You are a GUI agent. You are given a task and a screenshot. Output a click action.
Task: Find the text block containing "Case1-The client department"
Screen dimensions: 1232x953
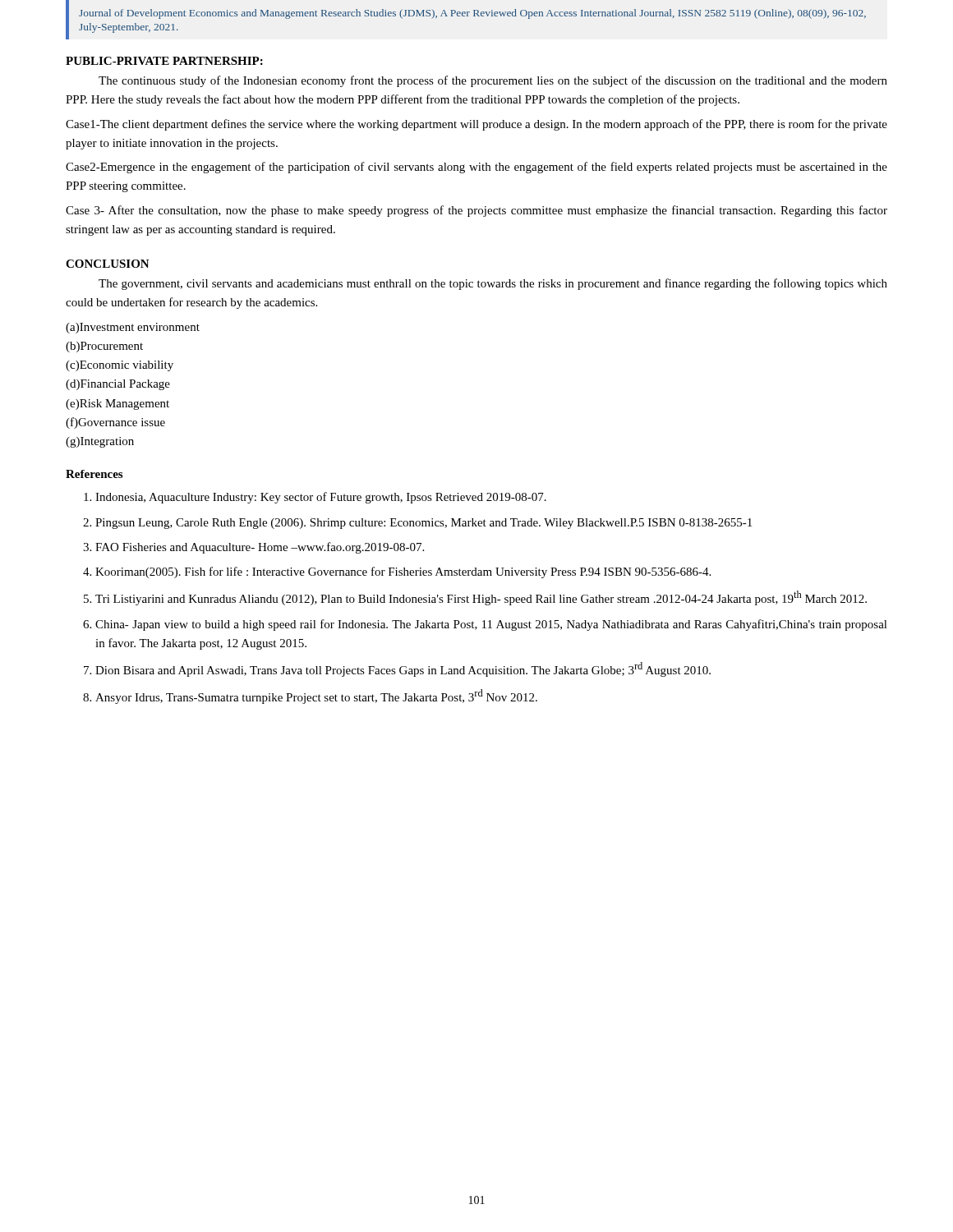pyautogui.click(x=476, y=133)
